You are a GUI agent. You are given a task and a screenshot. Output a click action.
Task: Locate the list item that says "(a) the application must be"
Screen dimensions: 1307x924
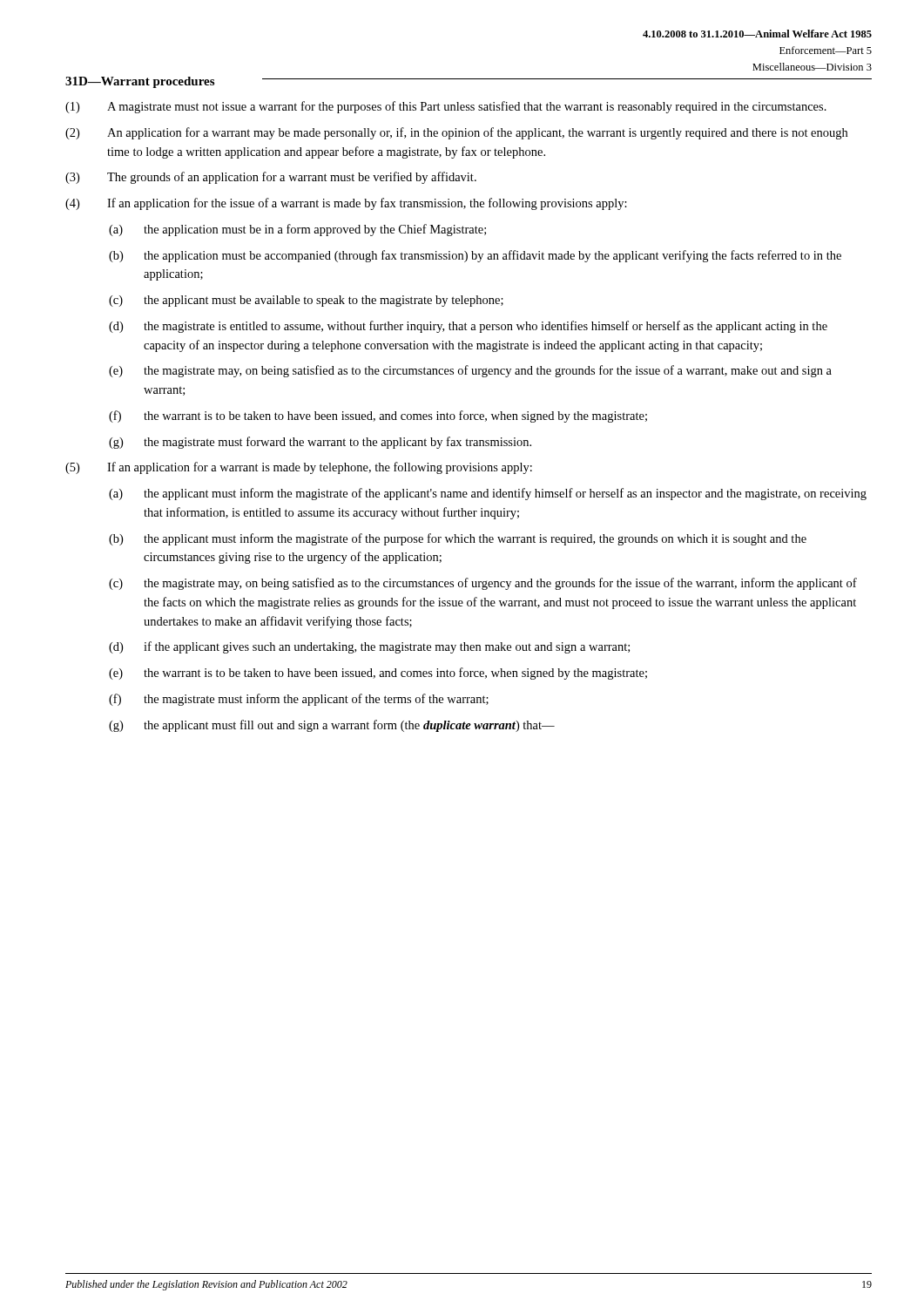490,230
